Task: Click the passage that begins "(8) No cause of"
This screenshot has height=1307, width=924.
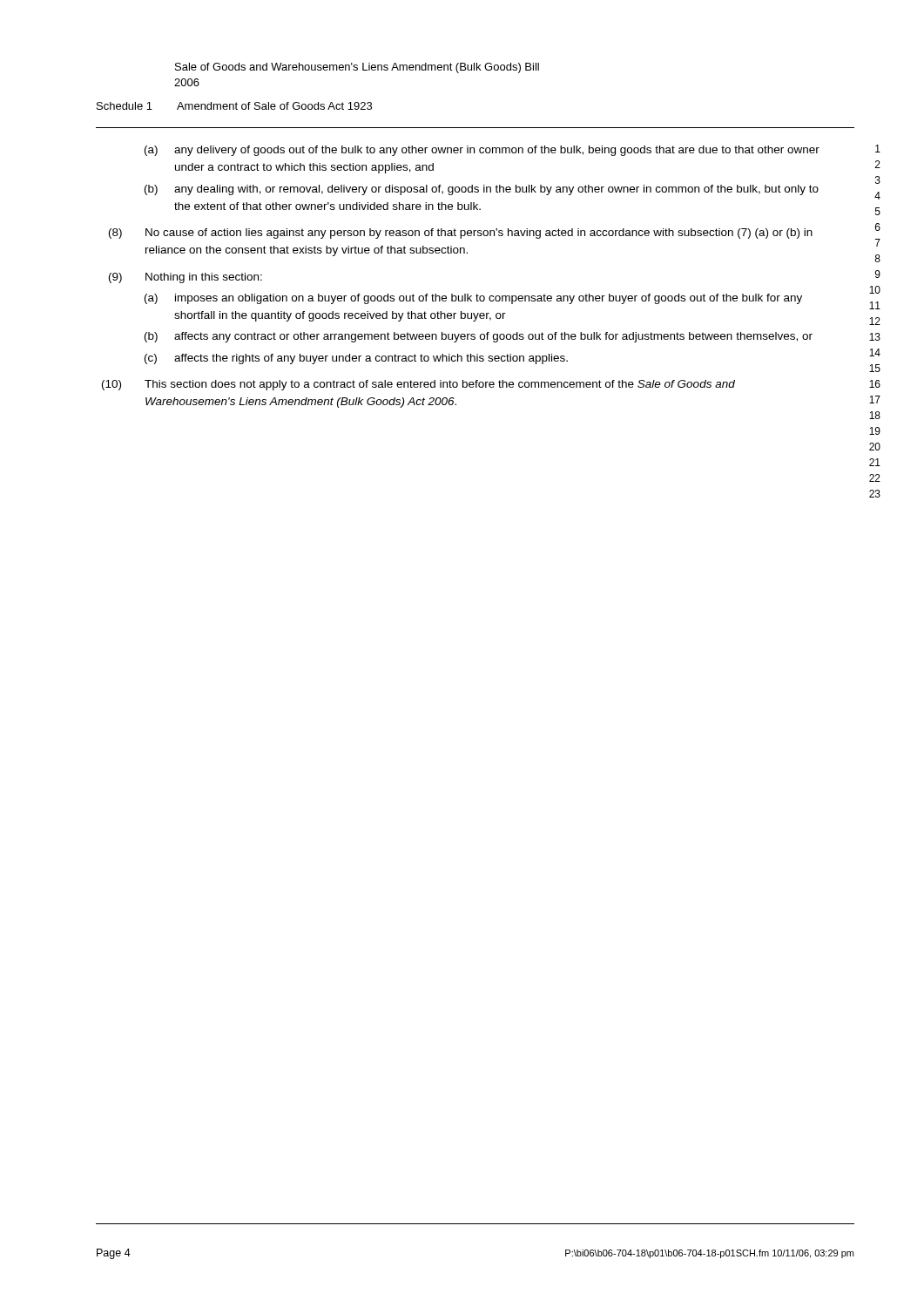Action: pos(462,242)
